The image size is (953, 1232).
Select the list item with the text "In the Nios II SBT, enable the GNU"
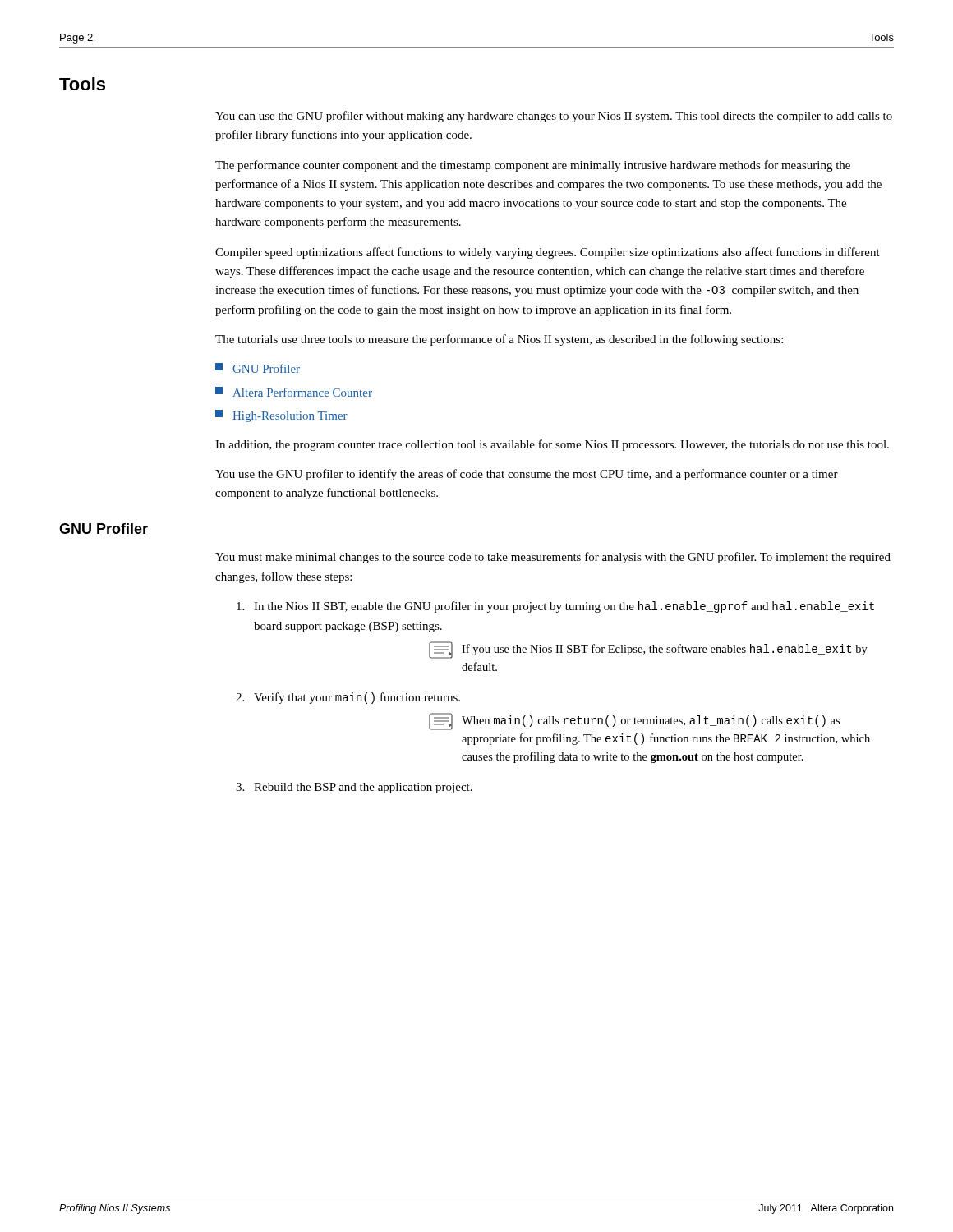(x=565, y=616)
